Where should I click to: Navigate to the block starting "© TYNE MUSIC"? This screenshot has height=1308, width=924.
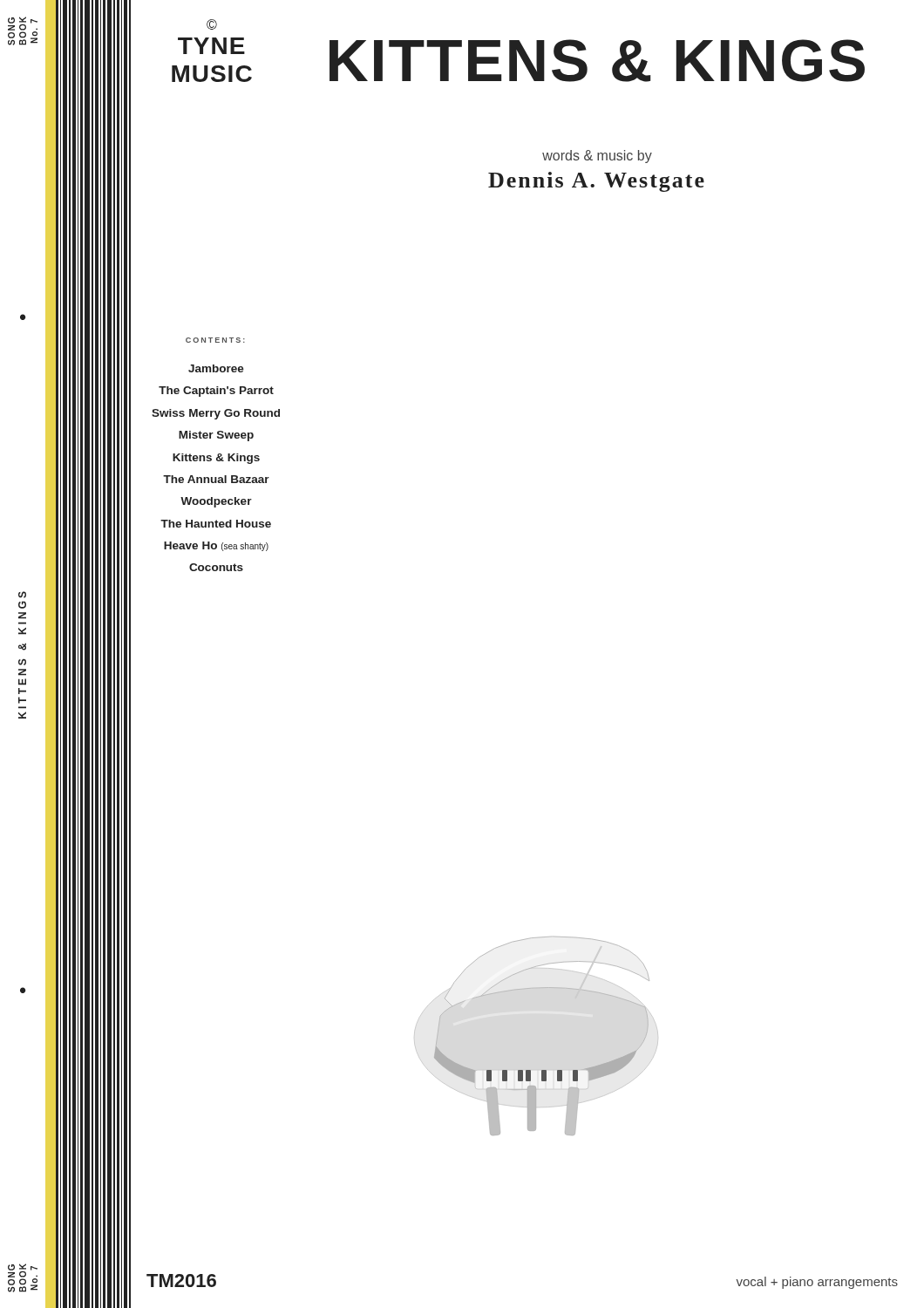(212, 53)
